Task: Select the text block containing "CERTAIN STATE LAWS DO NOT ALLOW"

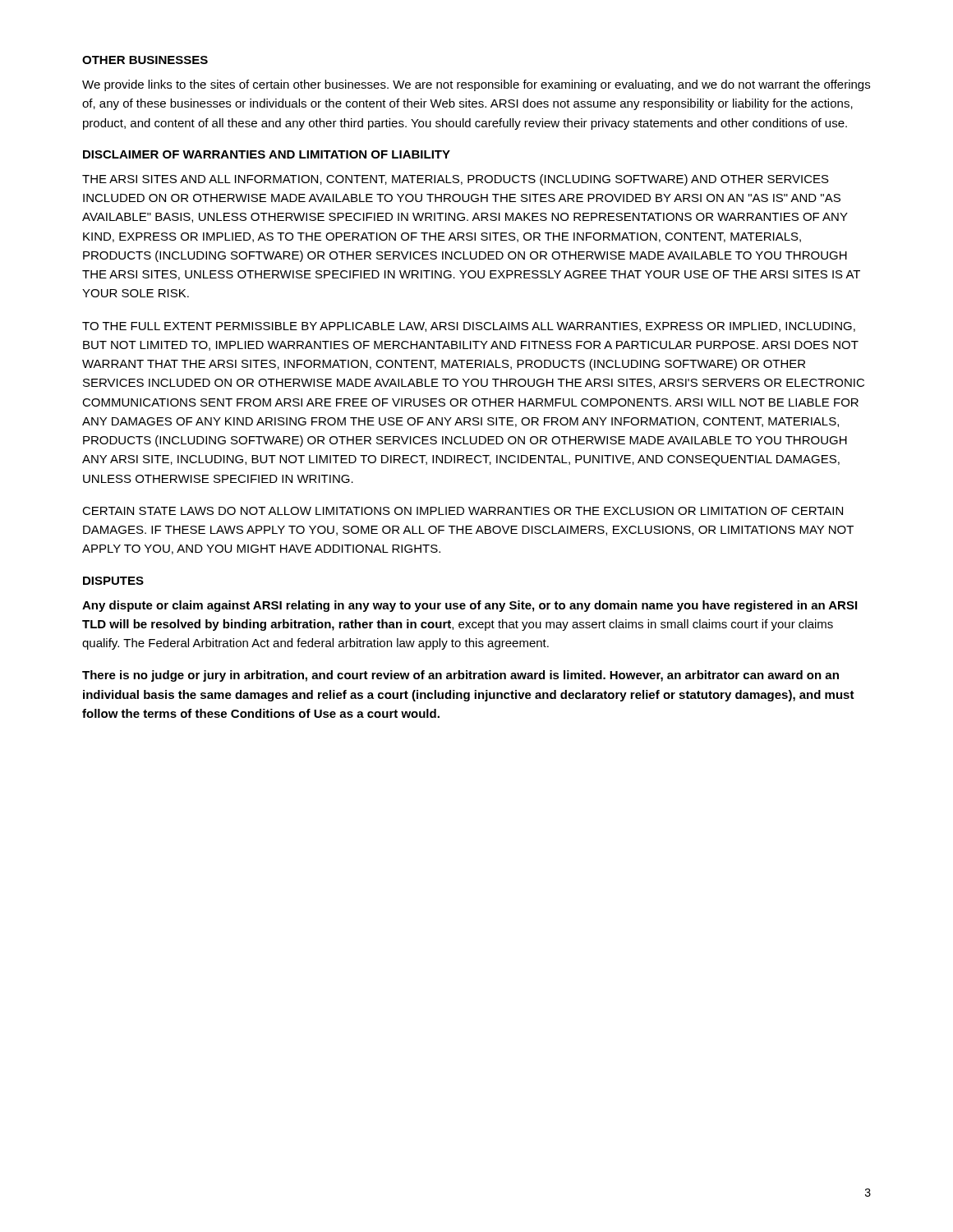Action: (x=468, y=529)
